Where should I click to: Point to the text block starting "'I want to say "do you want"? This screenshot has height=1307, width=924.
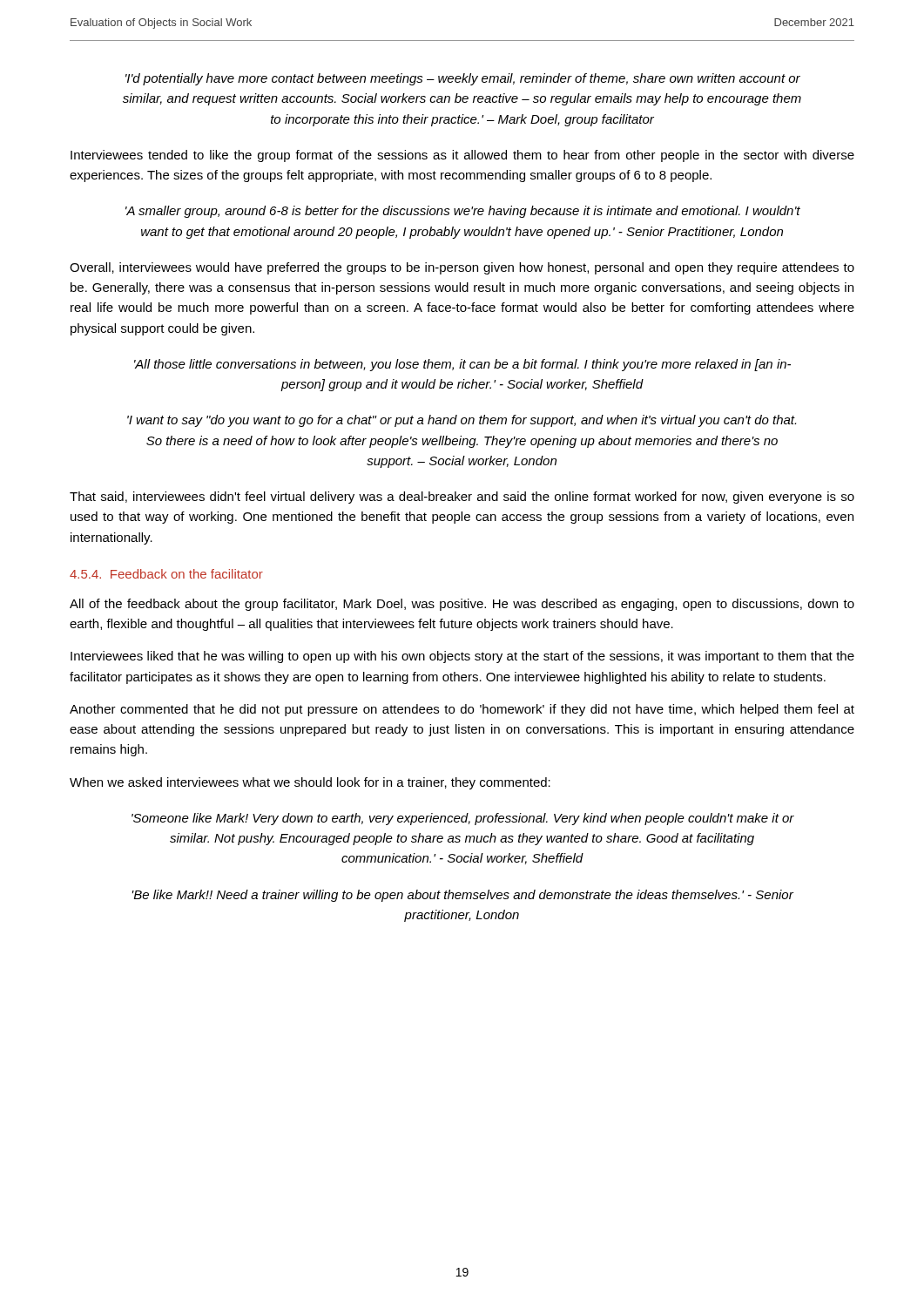pos(462,440)
